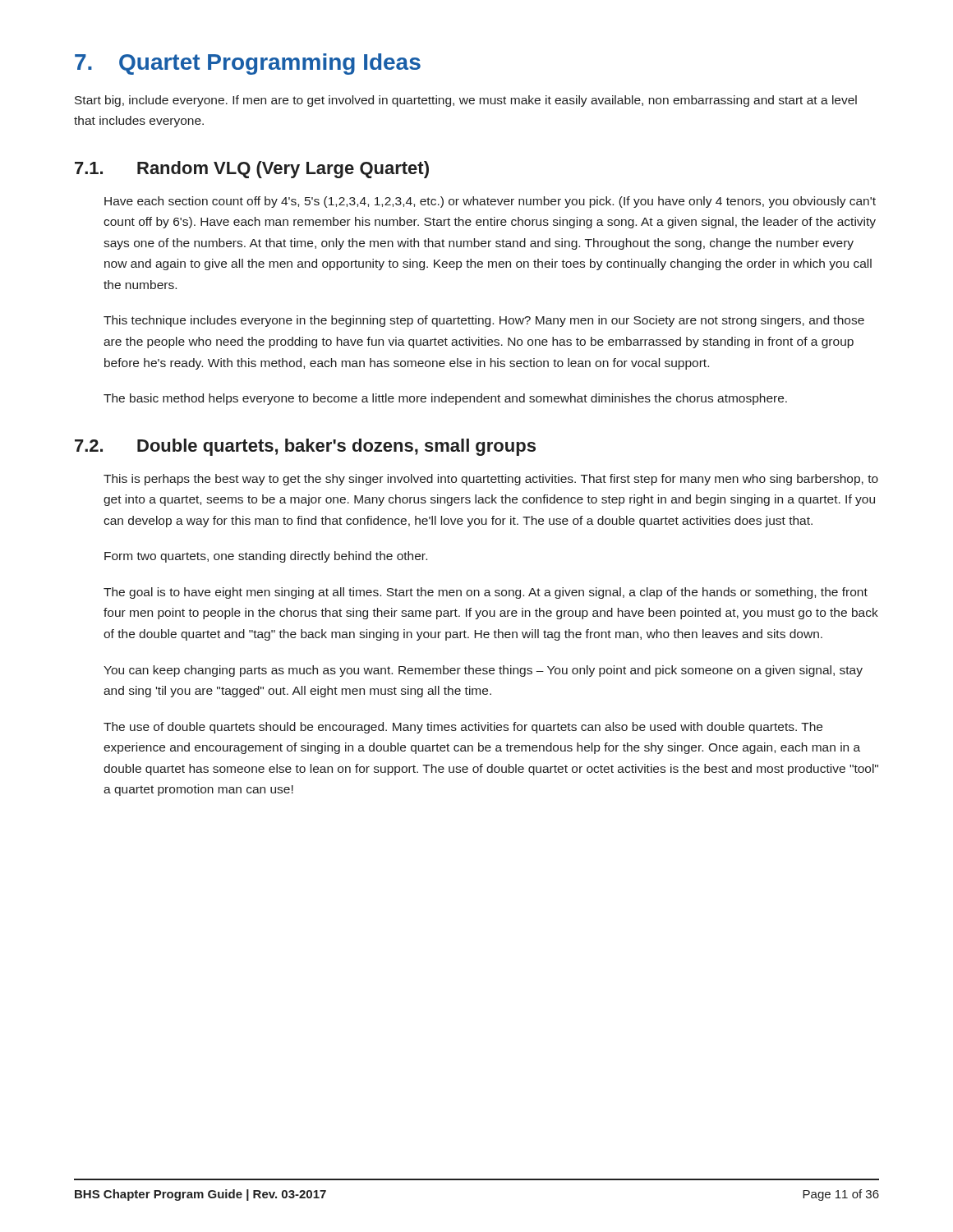953x1232 pixels.
Task: Click on the text starting "You can keep changing"
Action: 483,680
